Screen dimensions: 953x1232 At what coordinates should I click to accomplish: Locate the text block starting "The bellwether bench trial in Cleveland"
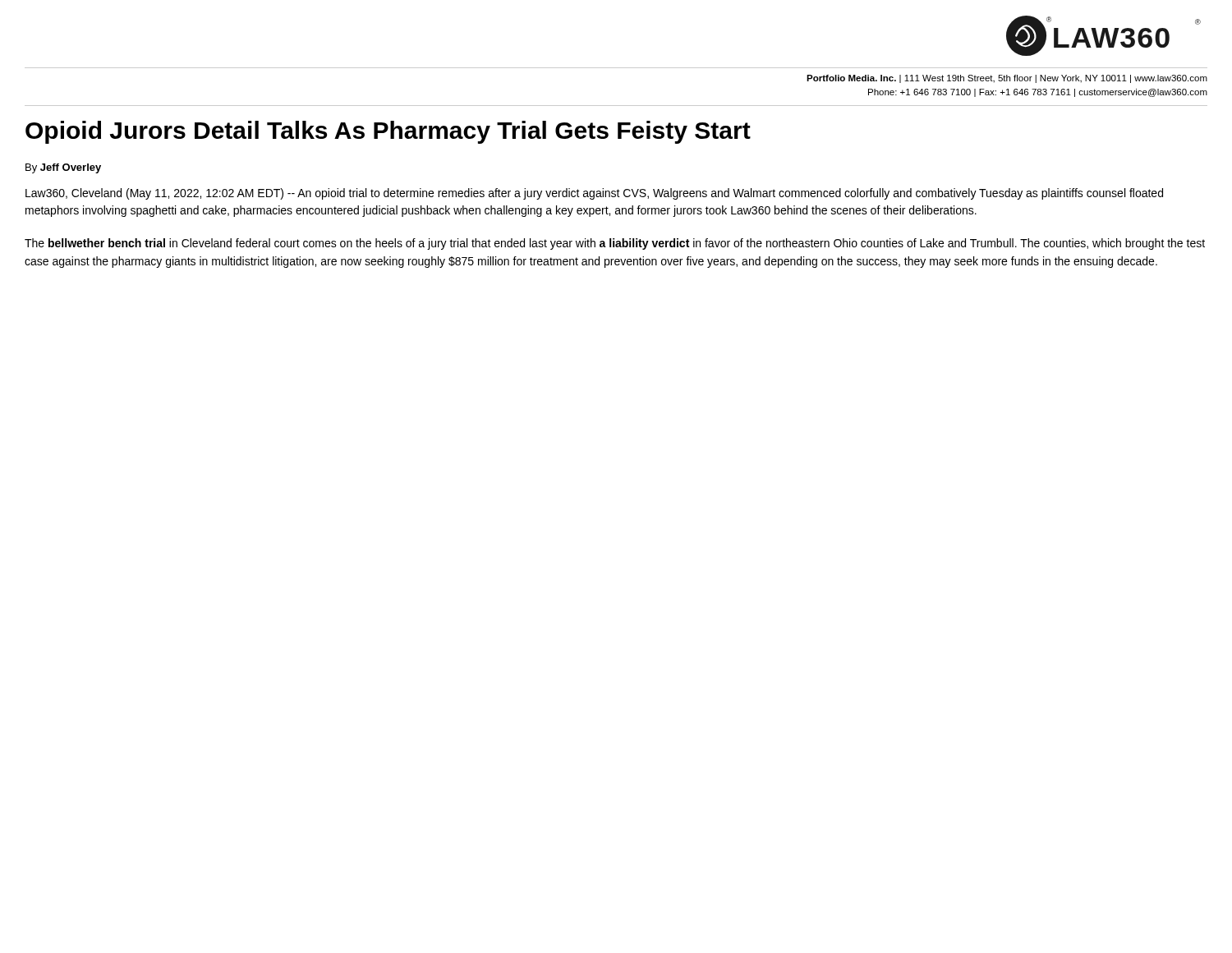point(615,252)
